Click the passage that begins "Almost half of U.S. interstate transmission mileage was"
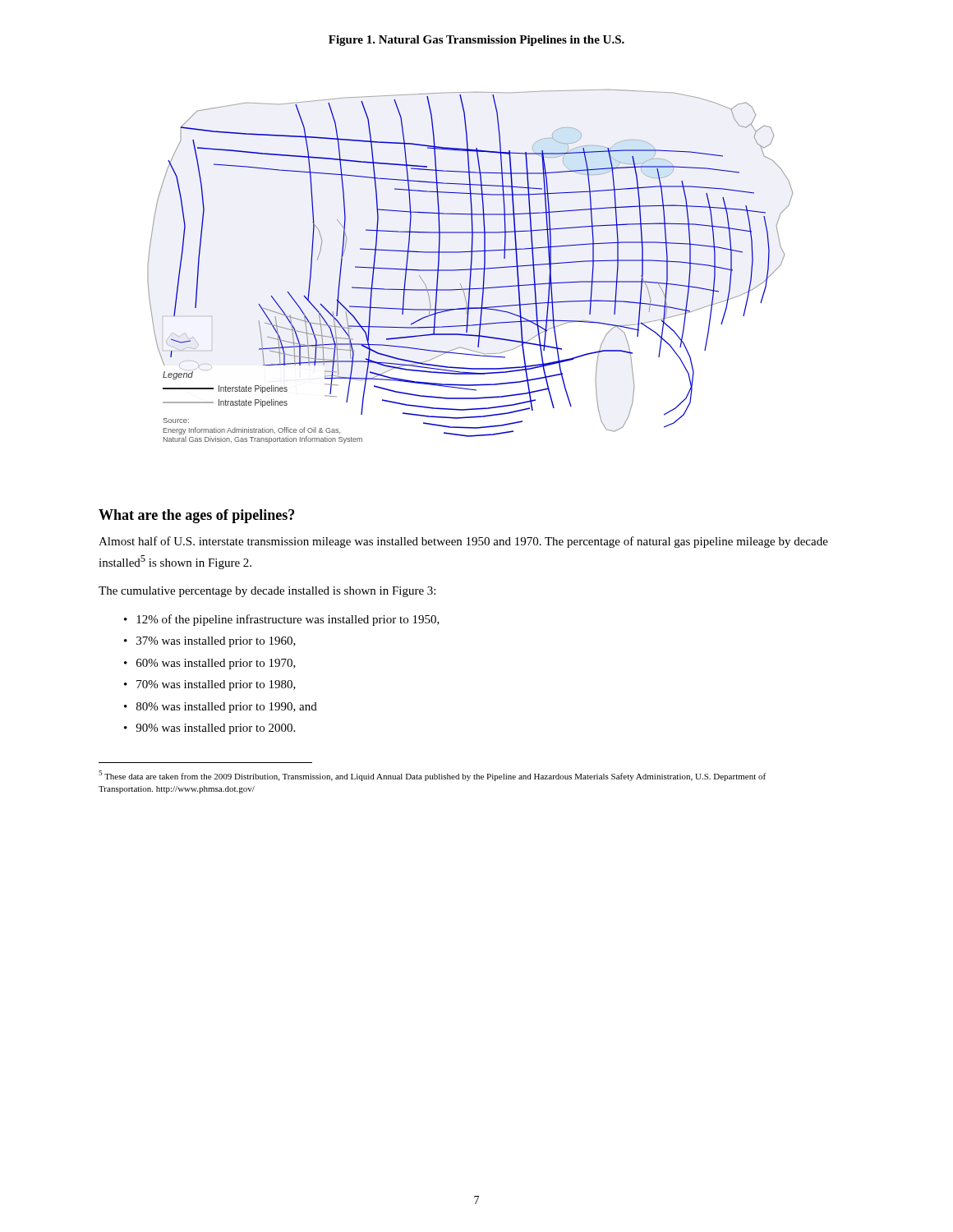The image size is (953, 1232). [x=463, y=552]
